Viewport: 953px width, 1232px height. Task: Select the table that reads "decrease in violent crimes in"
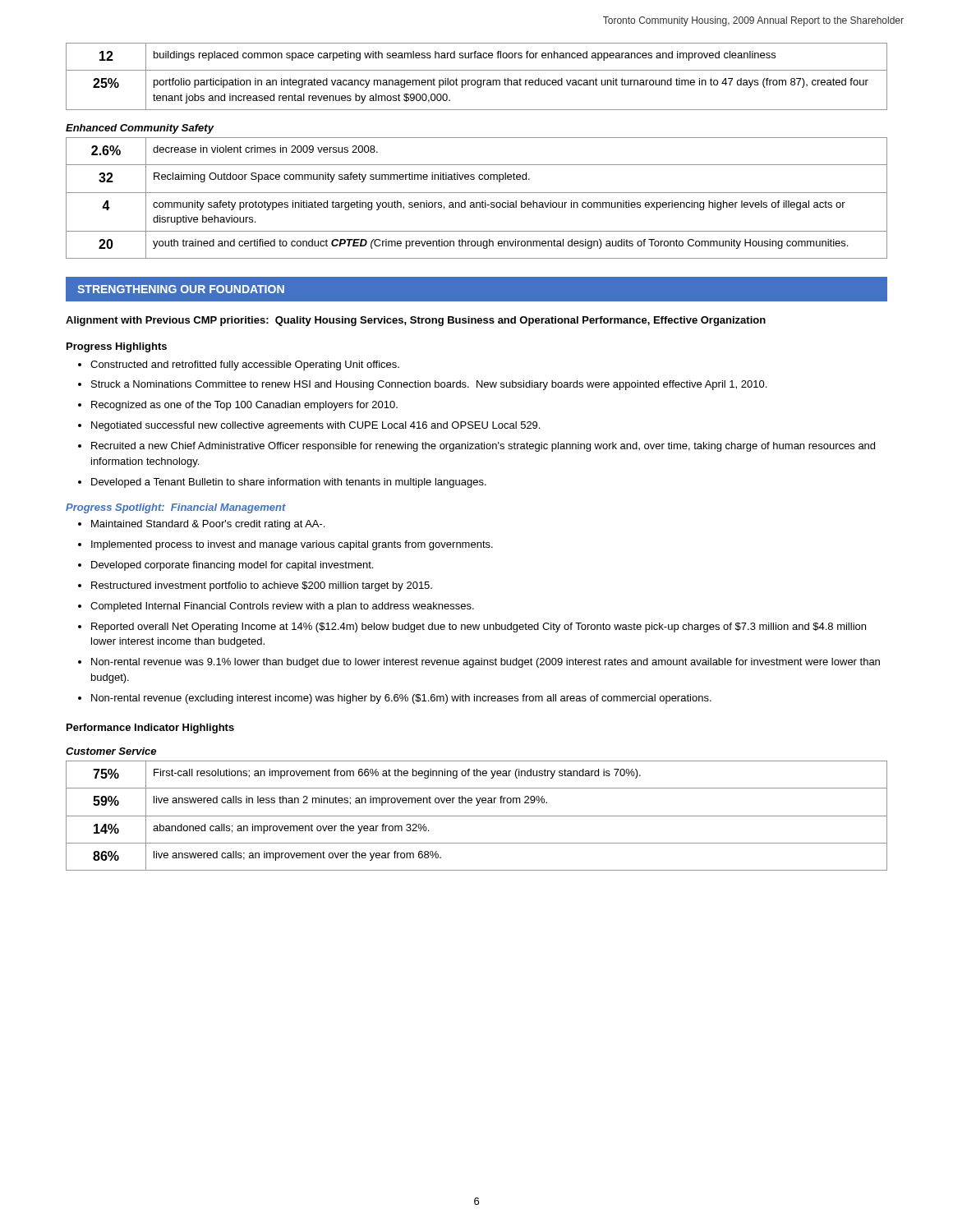[476, 198]
